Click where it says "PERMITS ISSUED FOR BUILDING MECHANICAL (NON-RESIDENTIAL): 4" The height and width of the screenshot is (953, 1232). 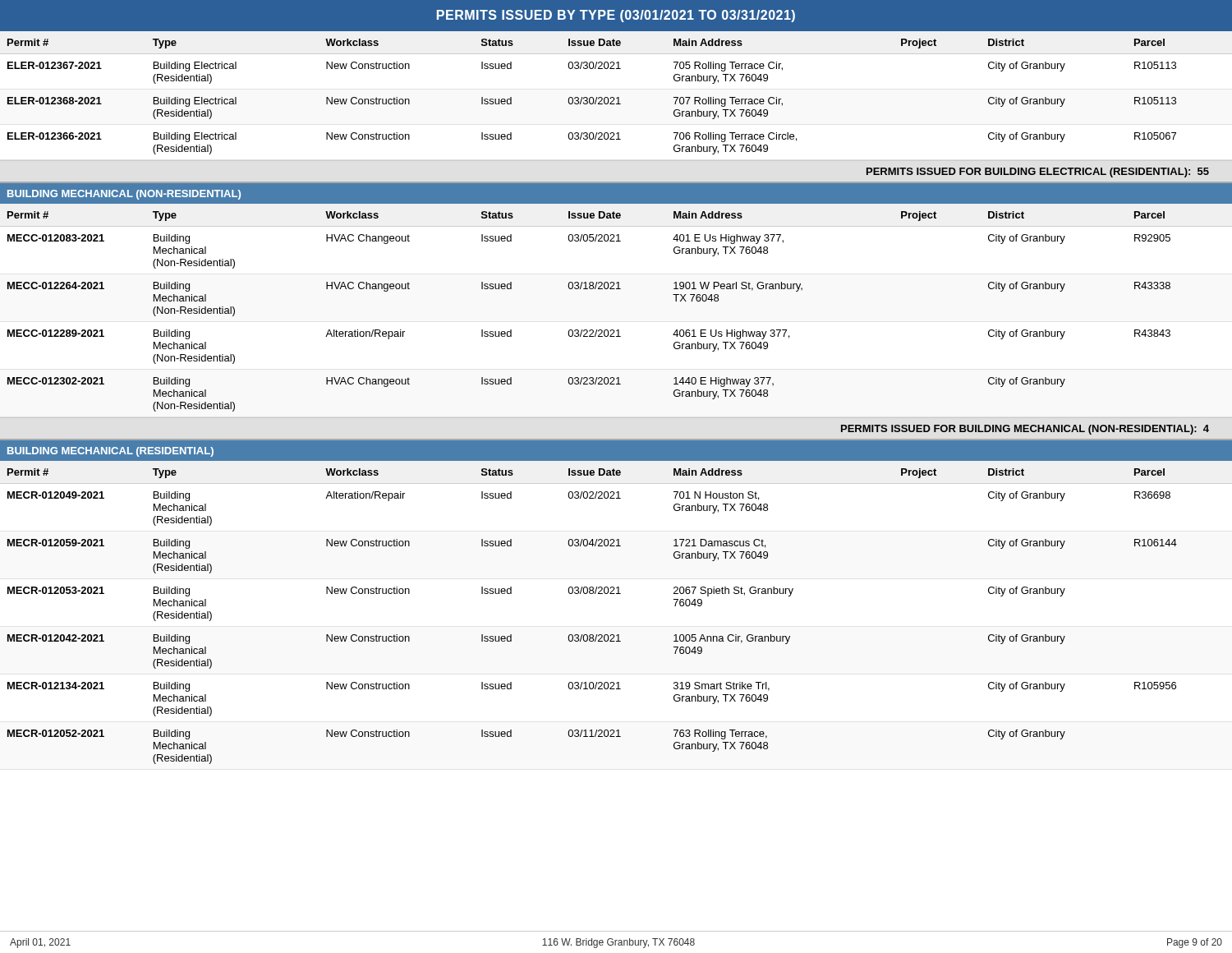1025,428
